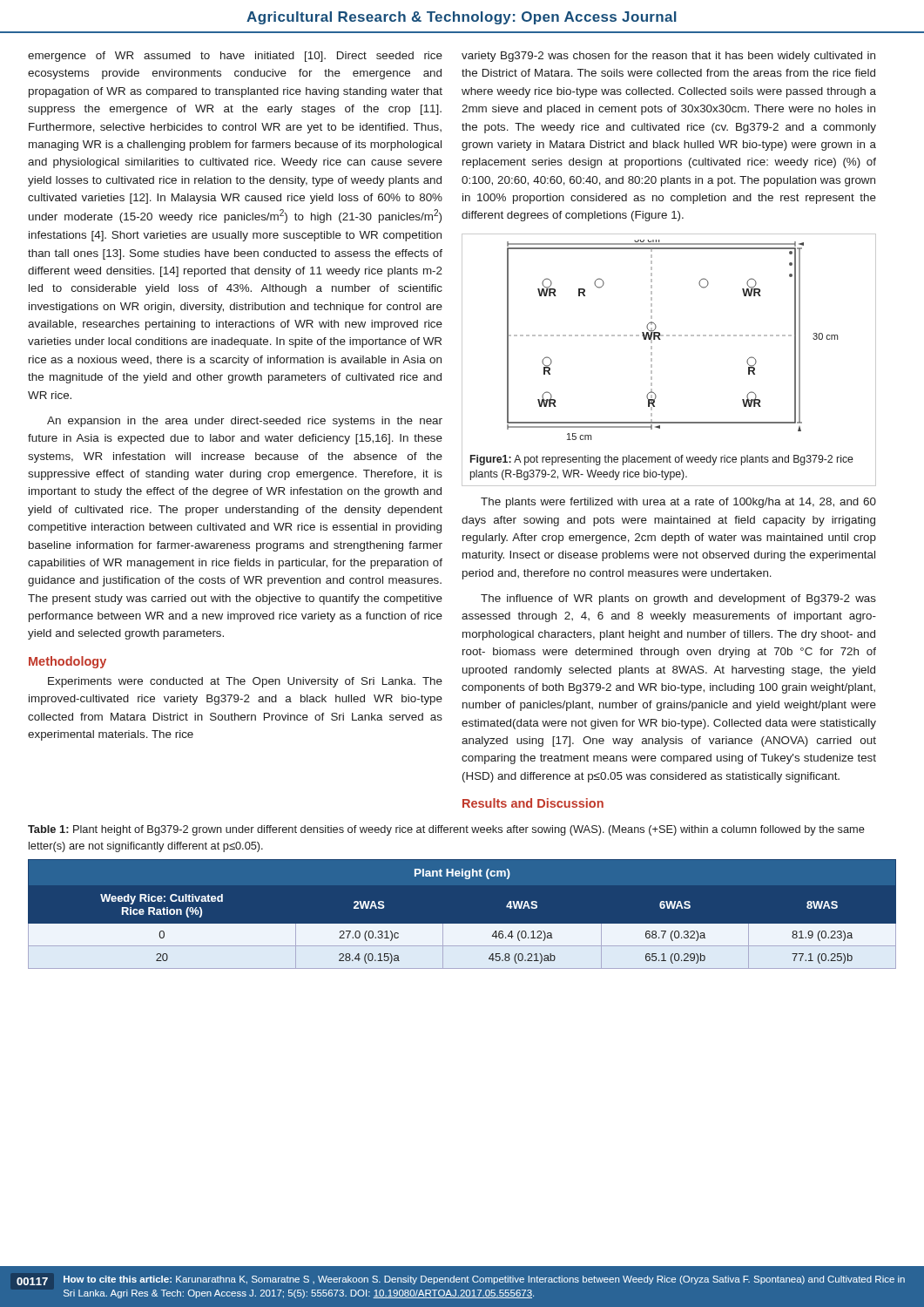Click the caption that begins "Table 1: Plant height of"

click(446, 837)
